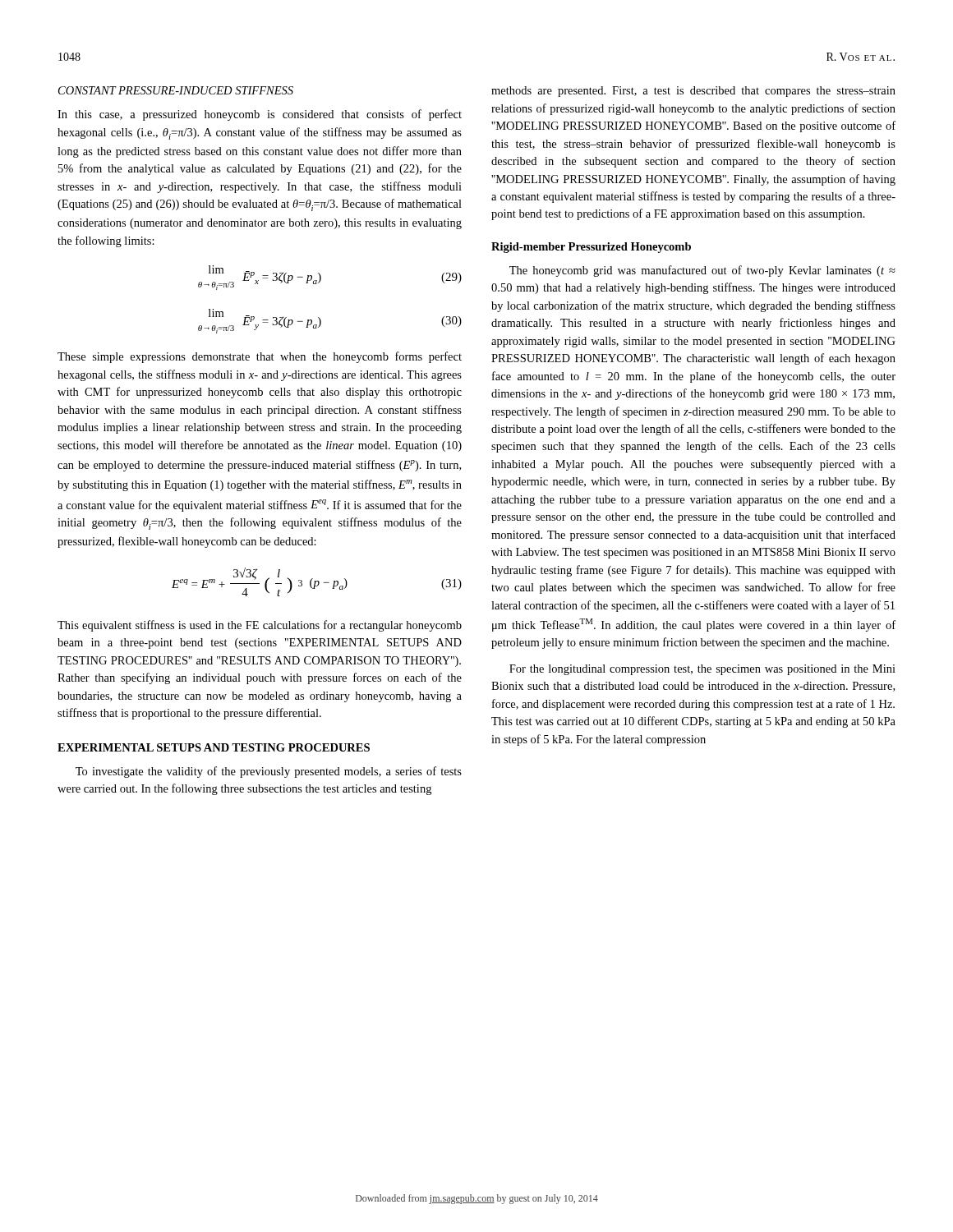Find the formula with the text "lim θ→θi=π/3 Ēpy ="

pos(330,321)
